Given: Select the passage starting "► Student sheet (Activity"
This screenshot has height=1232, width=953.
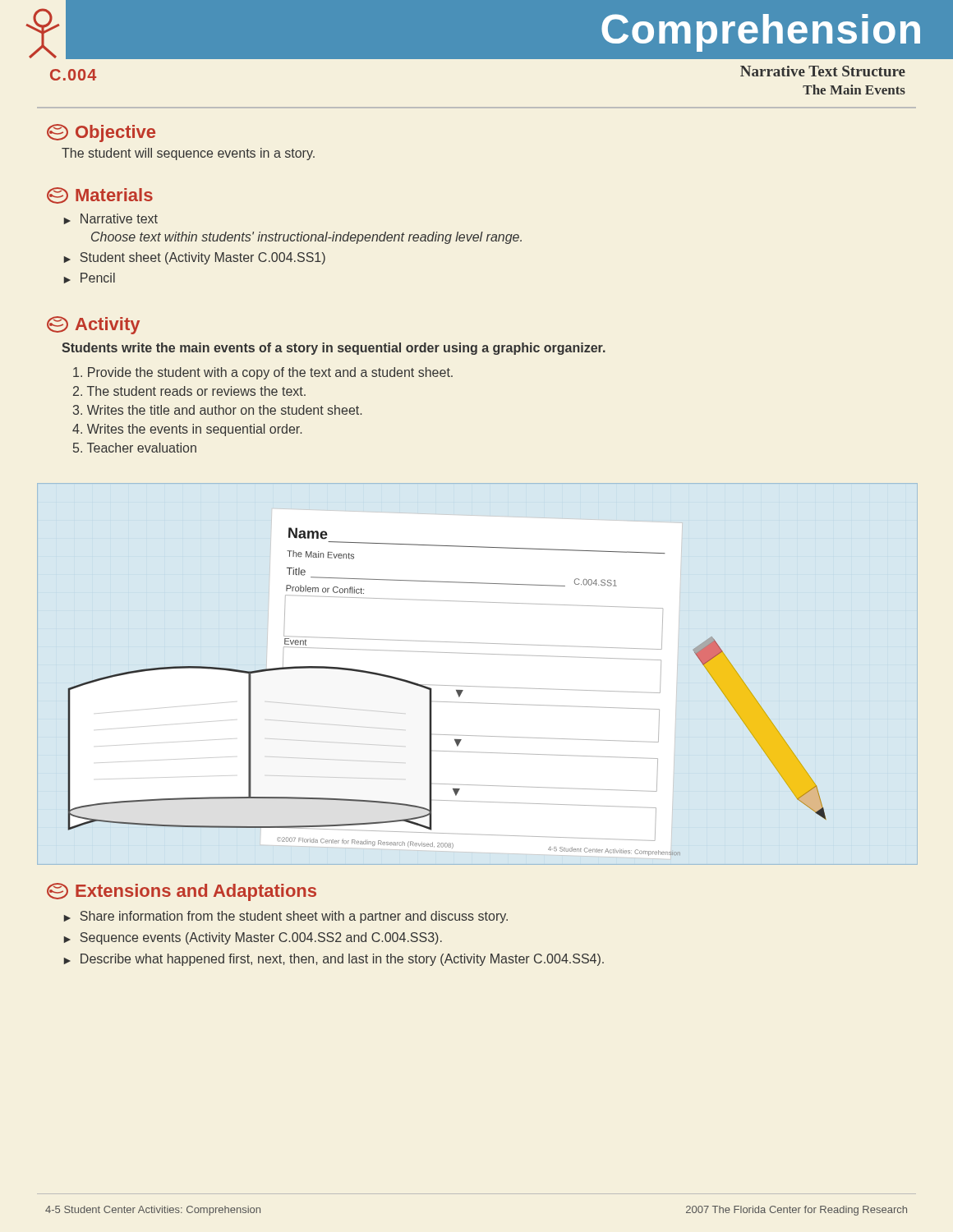Looking at the screenshot, I should 194,258.
